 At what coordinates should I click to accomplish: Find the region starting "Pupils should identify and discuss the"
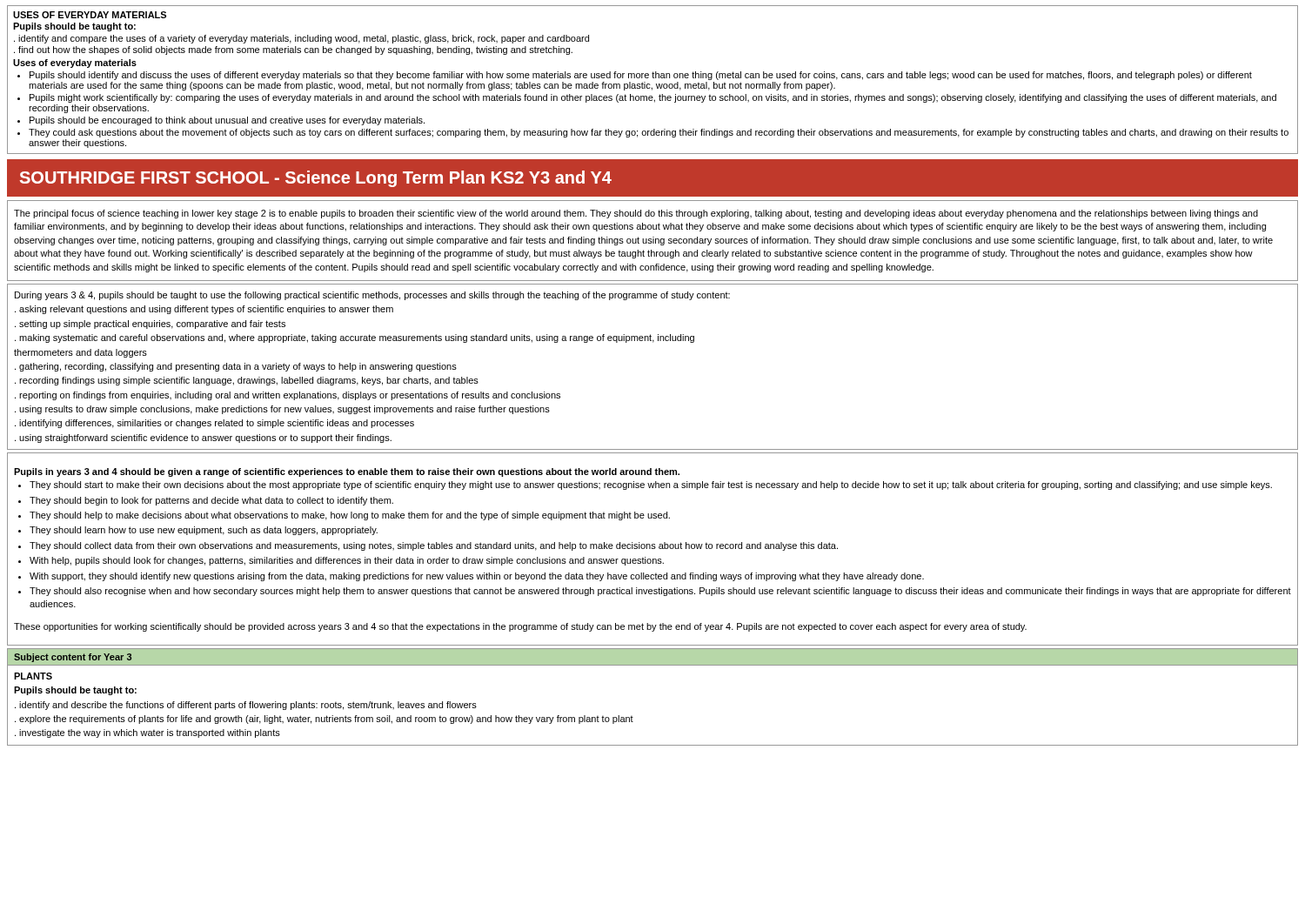[640, 80]
